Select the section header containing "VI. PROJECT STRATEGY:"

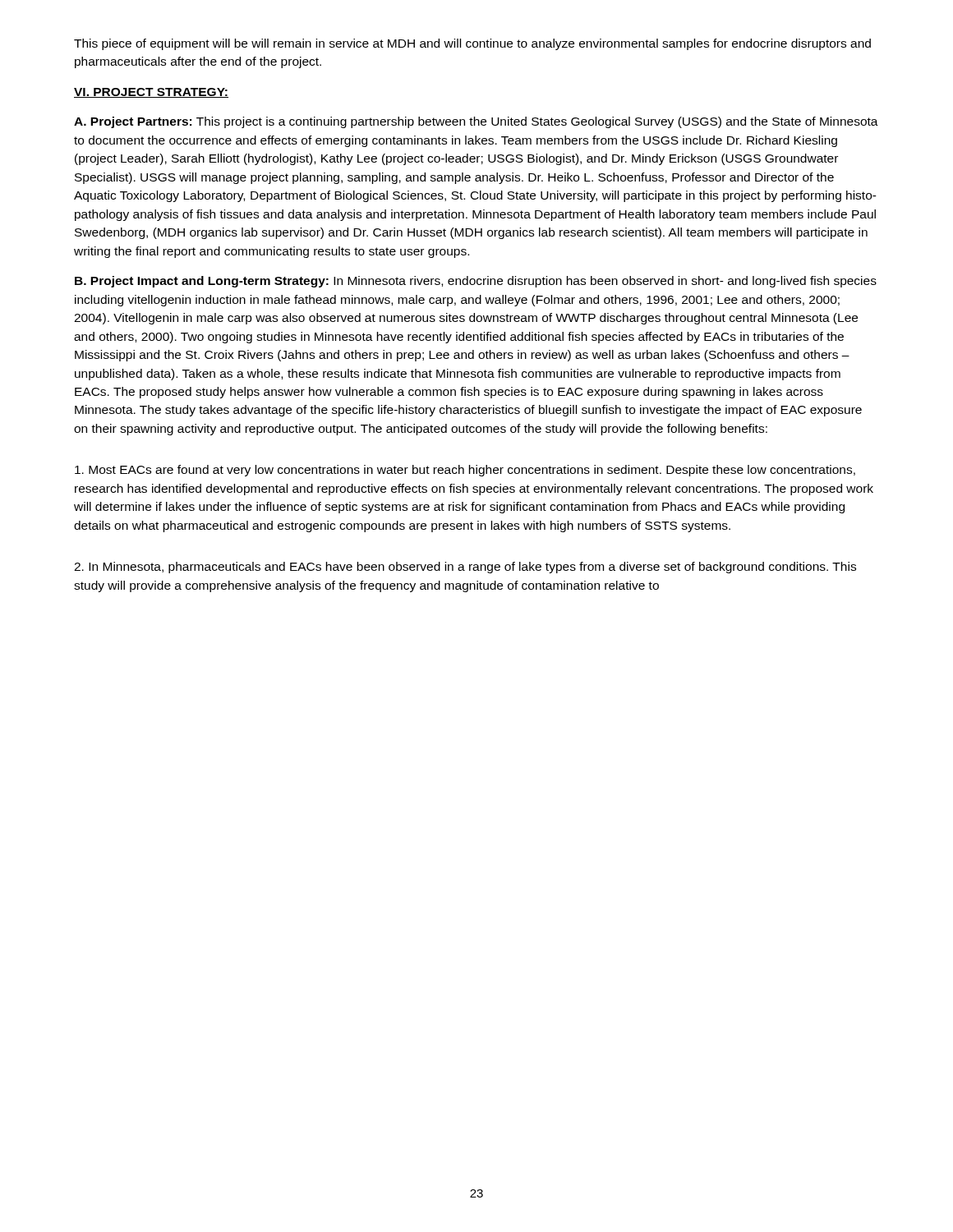[151, 92]
